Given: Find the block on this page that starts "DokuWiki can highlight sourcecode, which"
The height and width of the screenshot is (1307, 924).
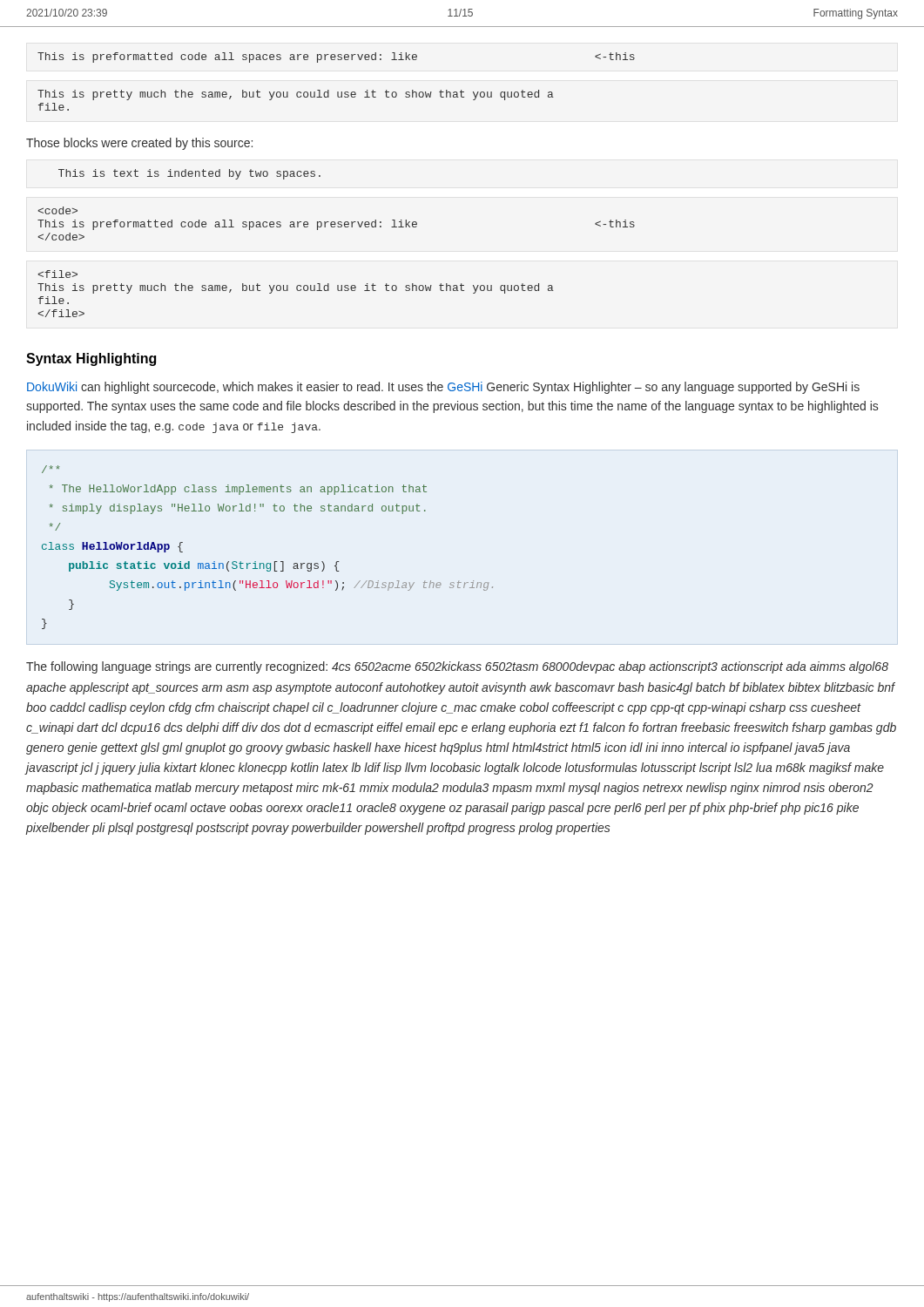Looking at the screenshot, I should point(452,407).
